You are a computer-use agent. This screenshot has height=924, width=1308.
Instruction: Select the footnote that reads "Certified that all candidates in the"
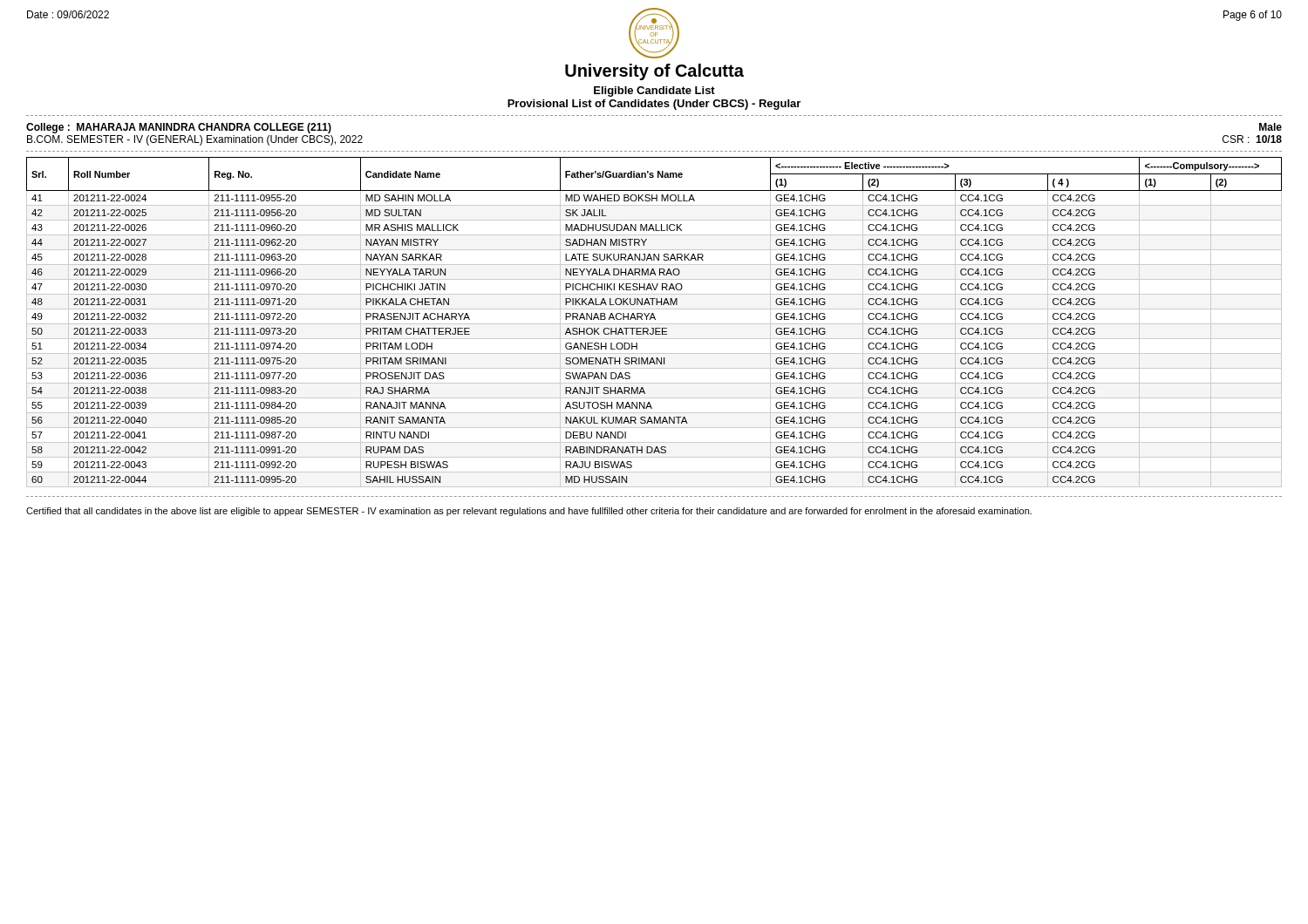click(529, 511)
